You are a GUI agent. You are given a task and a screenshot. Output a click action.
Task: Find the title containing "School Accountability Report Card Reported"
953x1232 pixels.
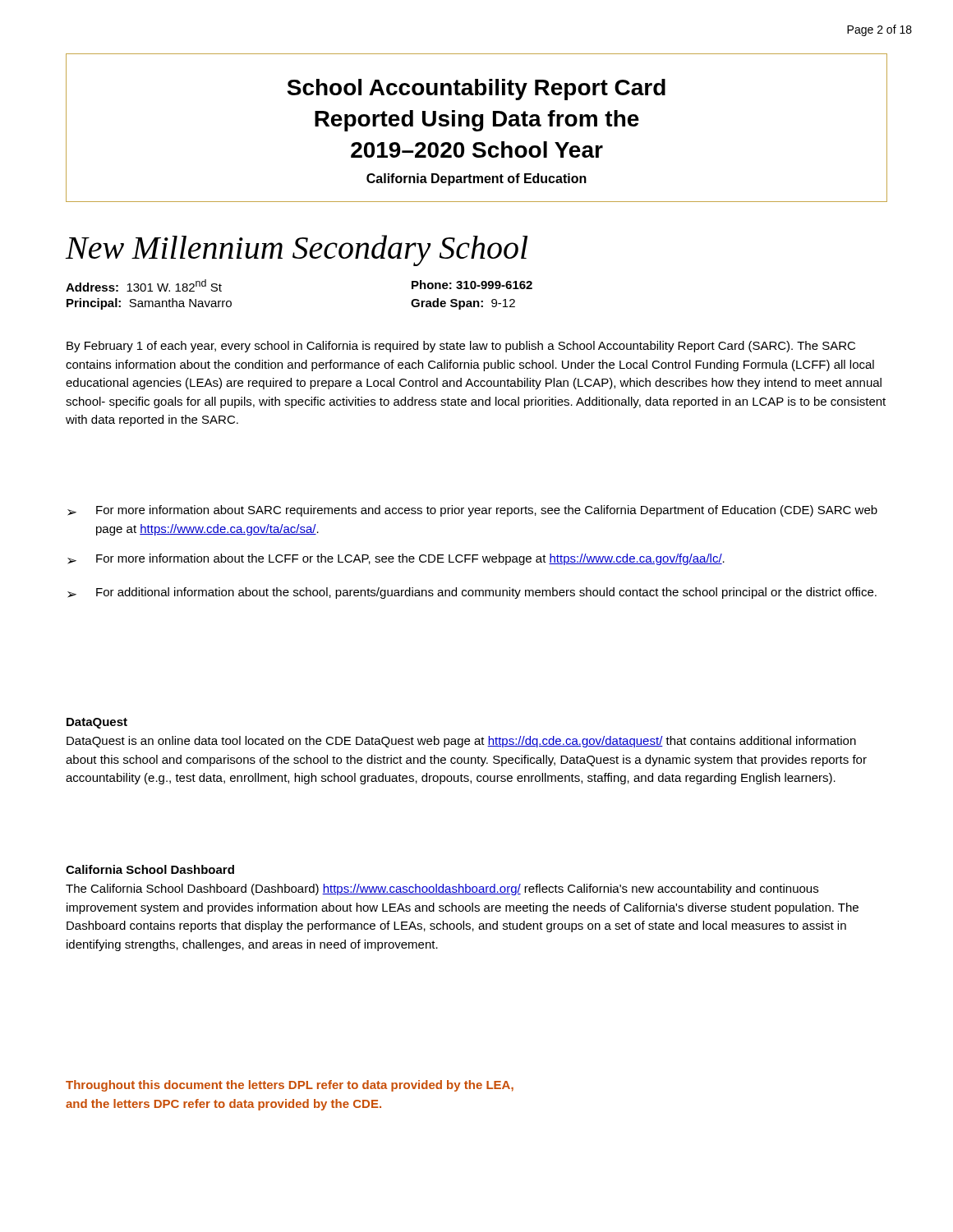(476, 130)
